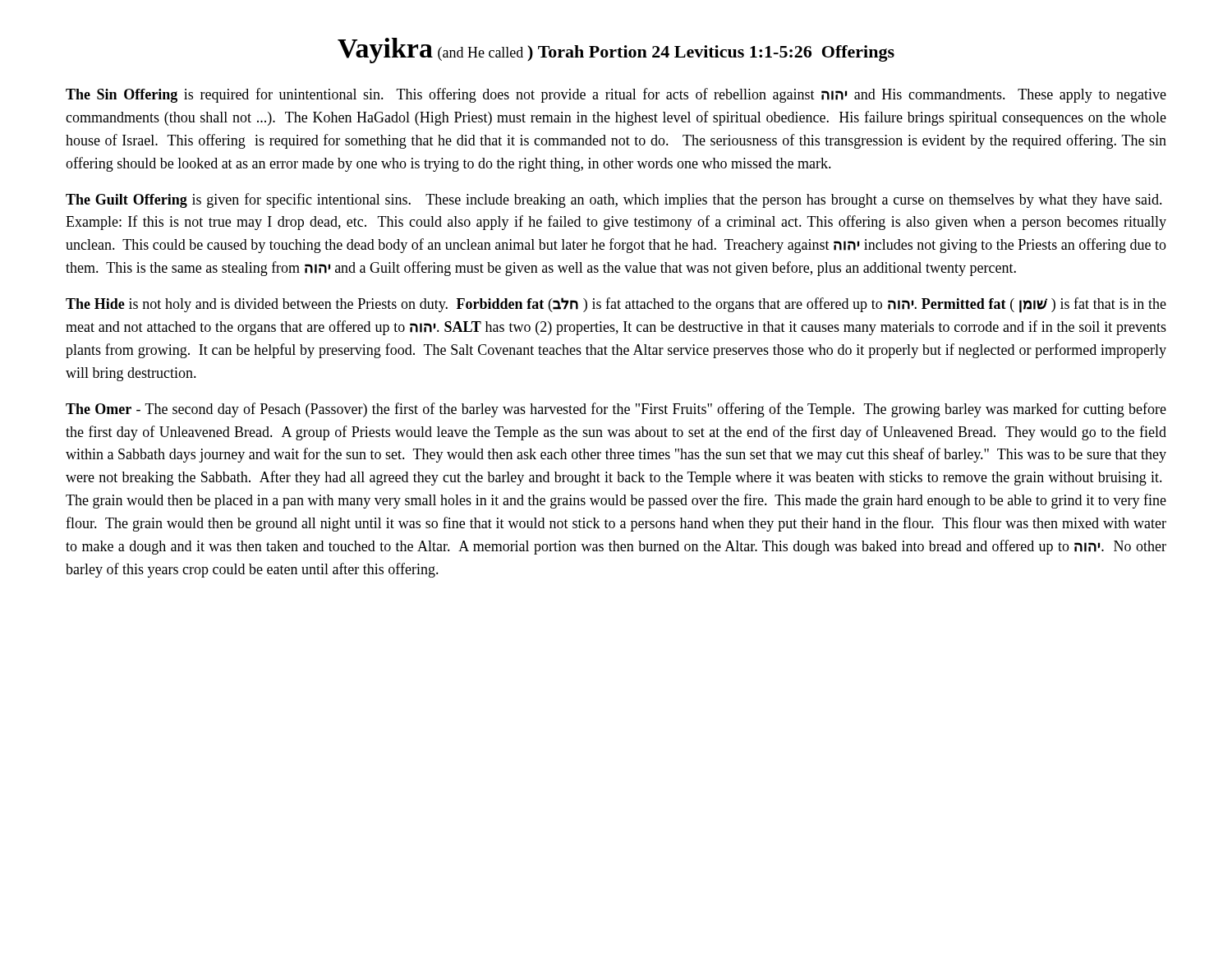Point to the element starting "The Sin Offering is required for unintentional sin."
This screenshot has height=953, width=1232.
[616, 130]
